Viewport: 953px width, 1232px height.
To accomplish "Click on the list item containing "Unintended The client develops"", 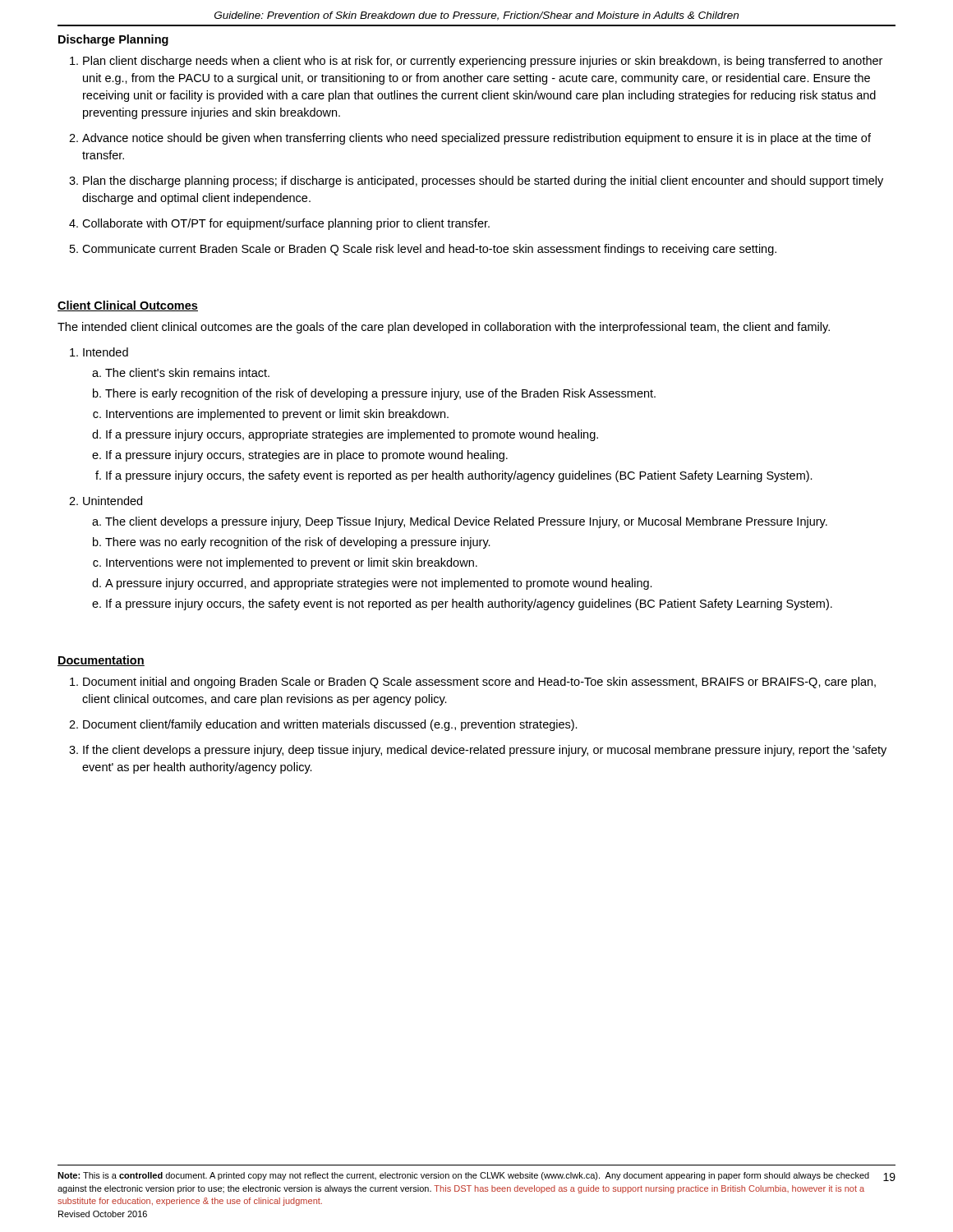I will pos(489,554).
